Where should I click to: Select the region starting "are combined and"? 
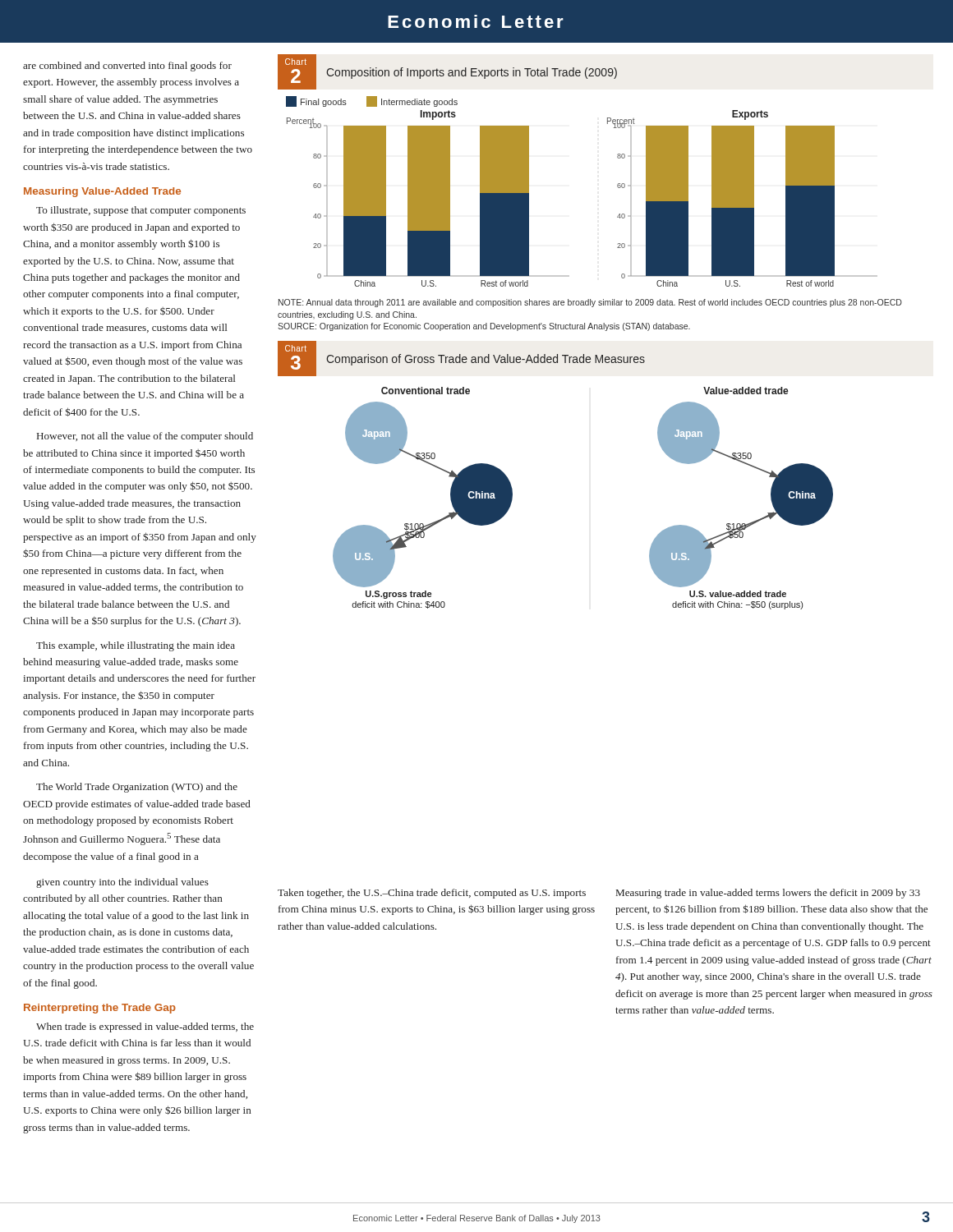138,116
